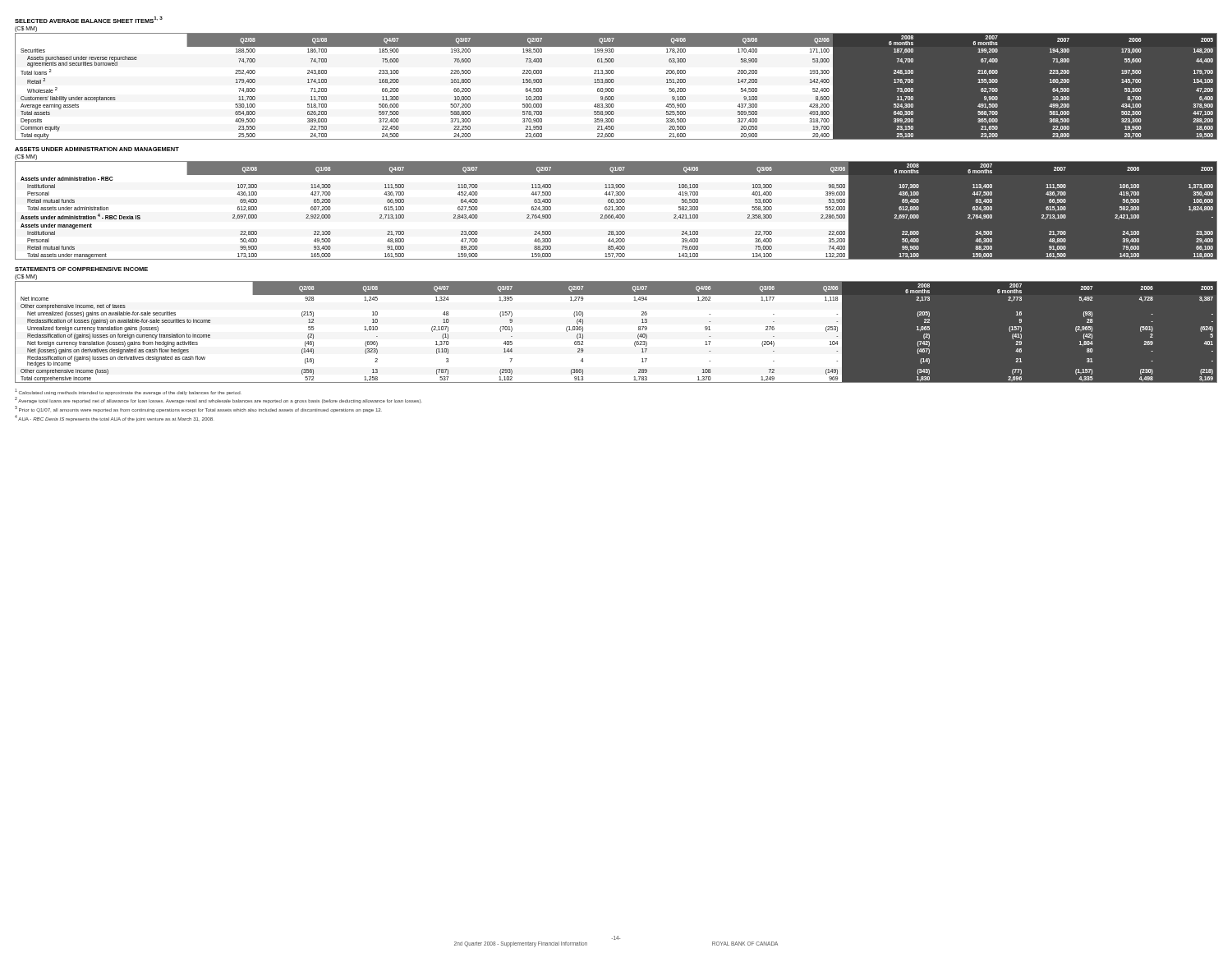Point to the text block starting "ASSETS UNDER ADMINISTRATION AND MANAGEMENT(C$ MM)"
Viewport: 1232px width, 953px height.
[97, 153]
